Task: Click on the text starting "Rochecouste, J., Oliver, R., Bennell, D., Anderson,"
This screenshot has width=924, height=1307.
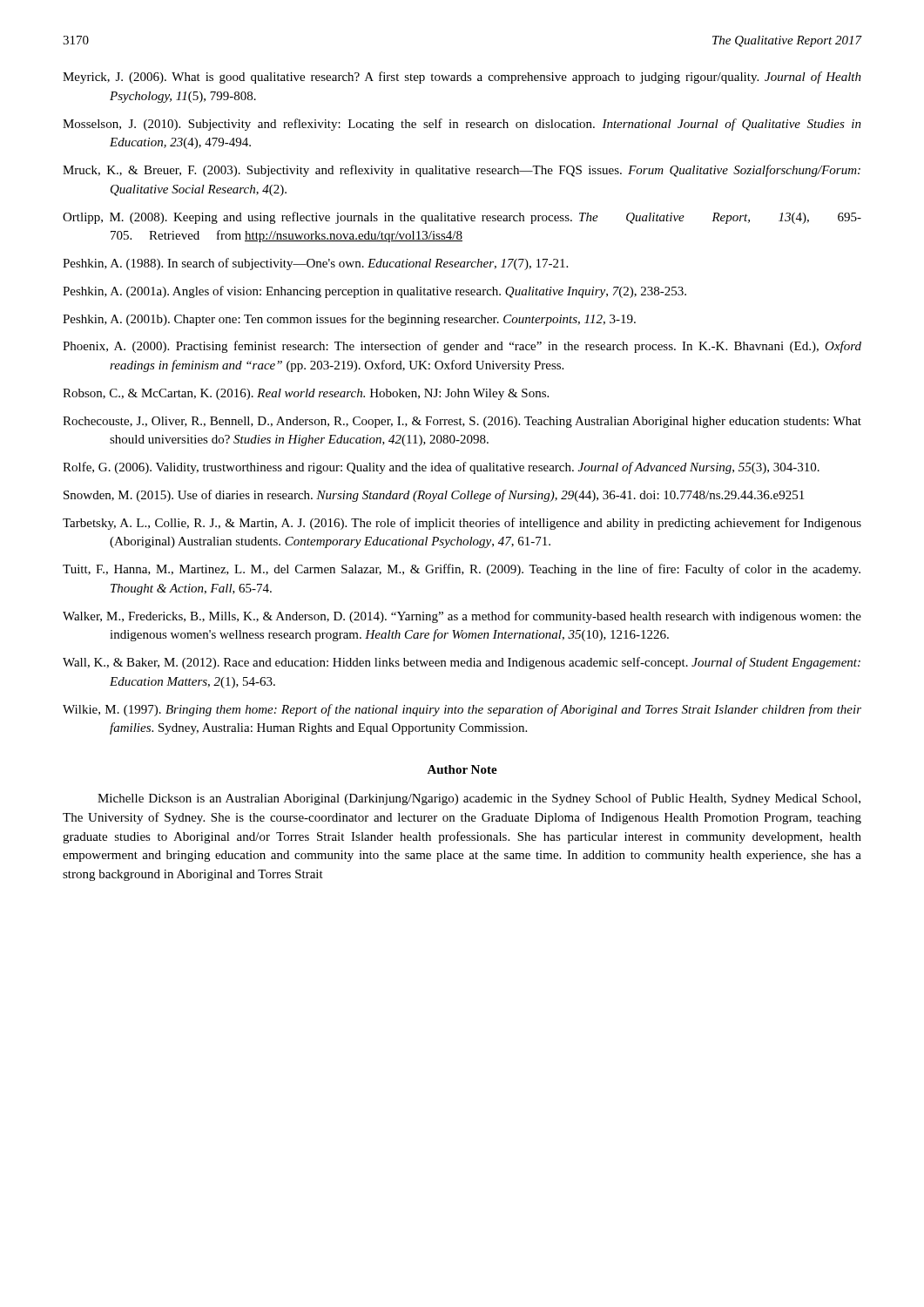Action: [462, 430]
